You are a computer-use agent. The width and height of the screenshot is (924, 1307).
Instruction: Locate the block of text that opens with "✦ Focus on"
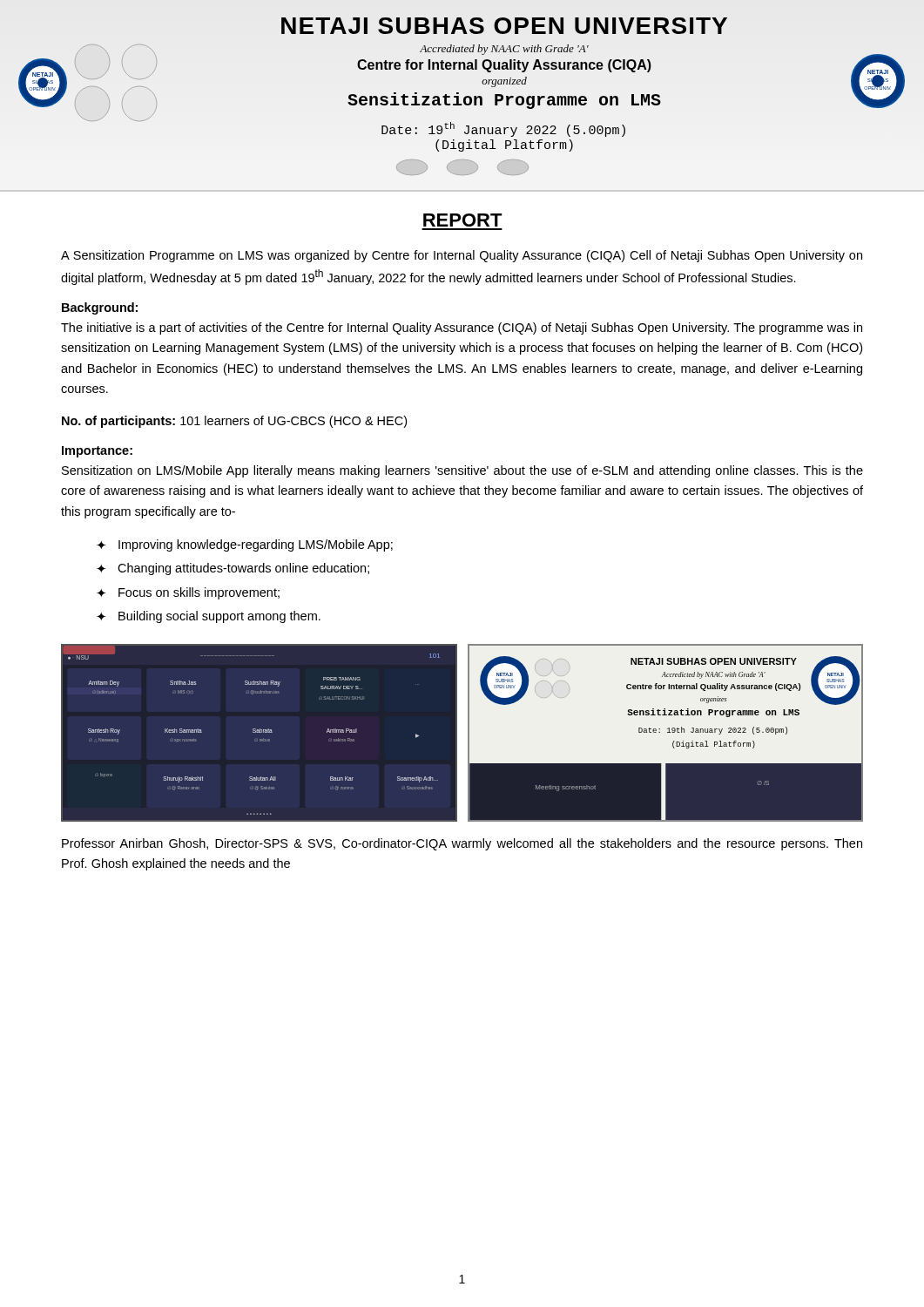pos(188,593)
